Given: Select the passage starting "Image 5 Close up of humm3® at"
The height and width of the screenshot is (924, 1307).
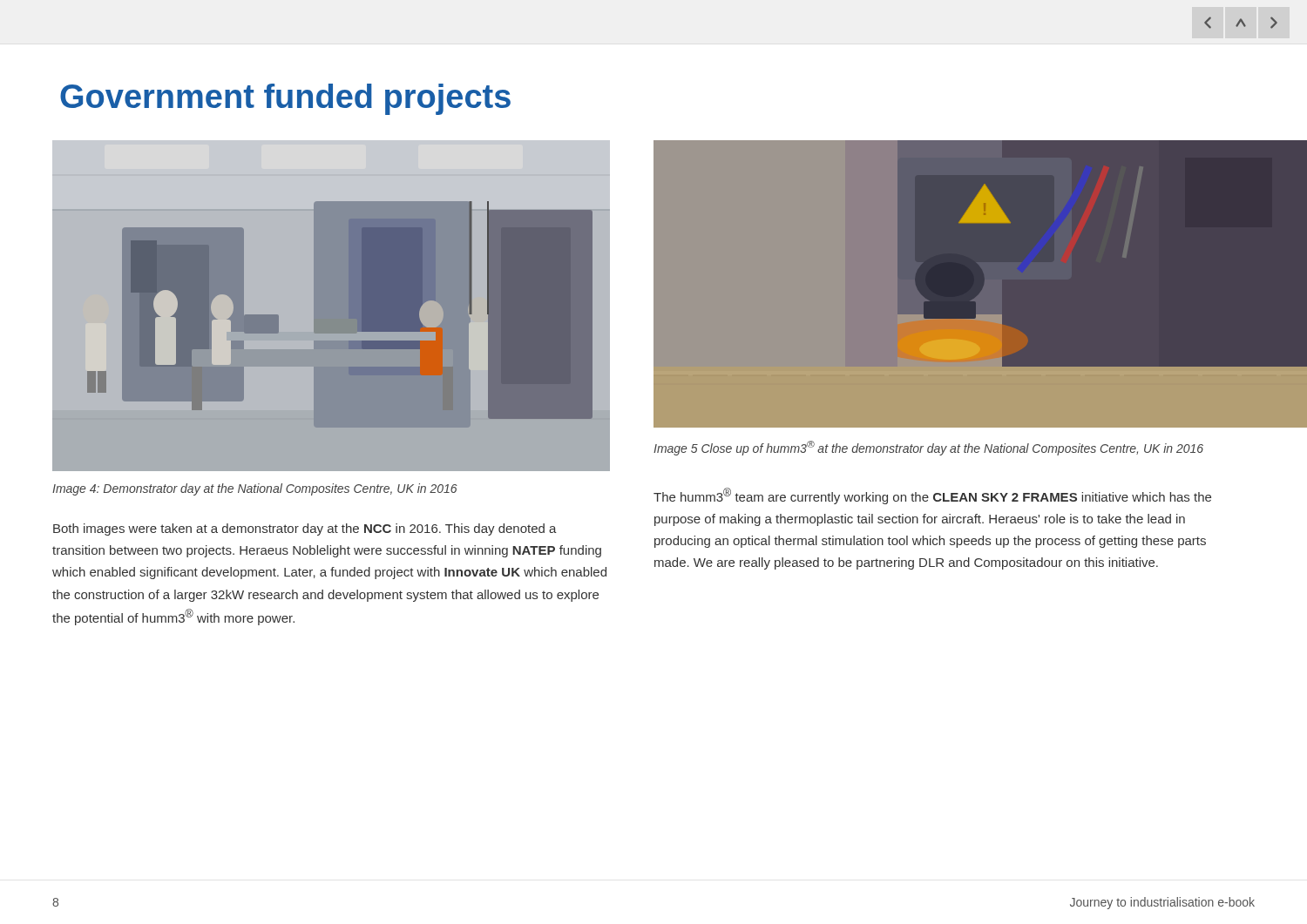Looking at the screenshot, I should tap(928, 447).
